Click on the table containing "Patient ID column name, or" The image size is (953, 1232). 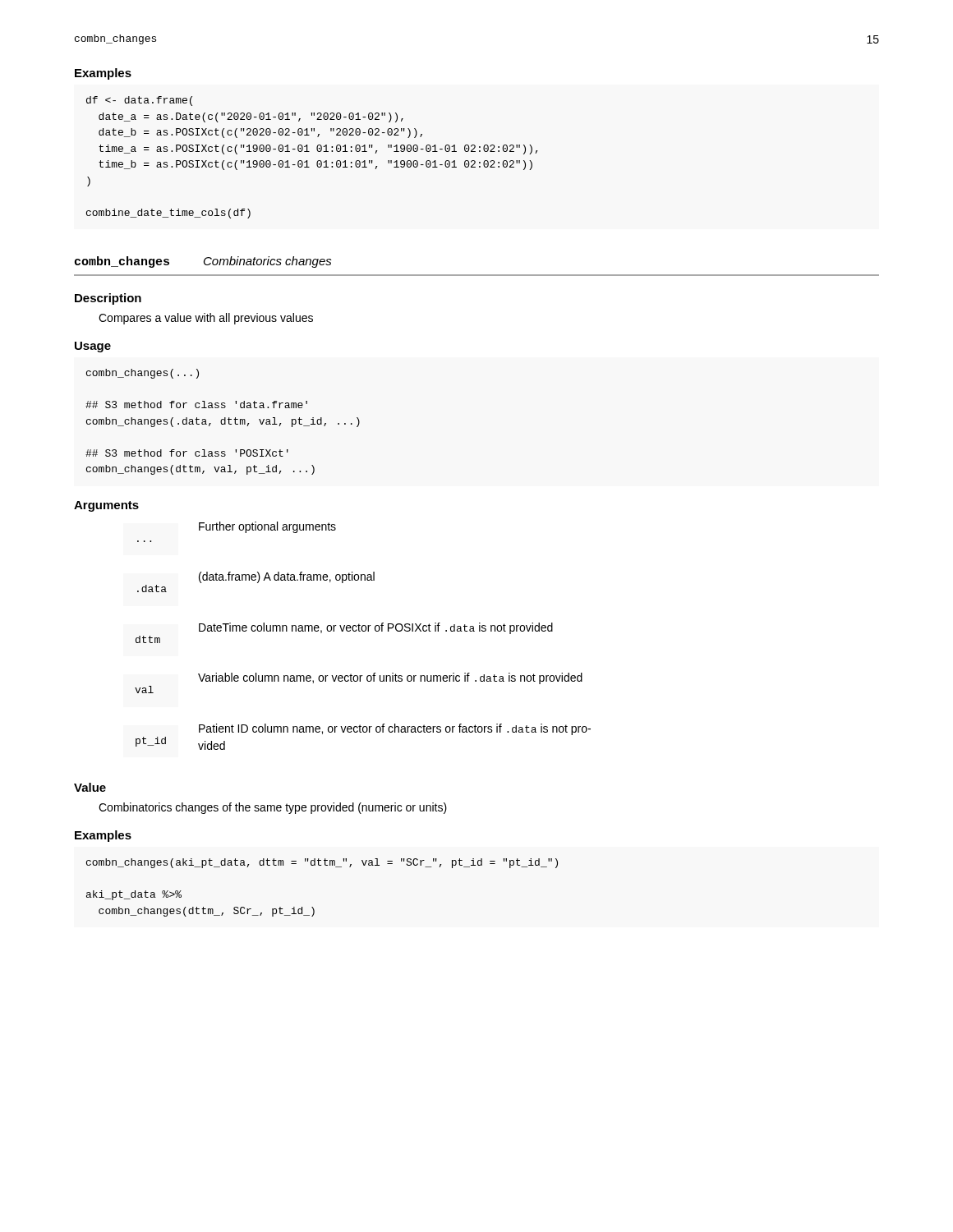coord(489,642)
